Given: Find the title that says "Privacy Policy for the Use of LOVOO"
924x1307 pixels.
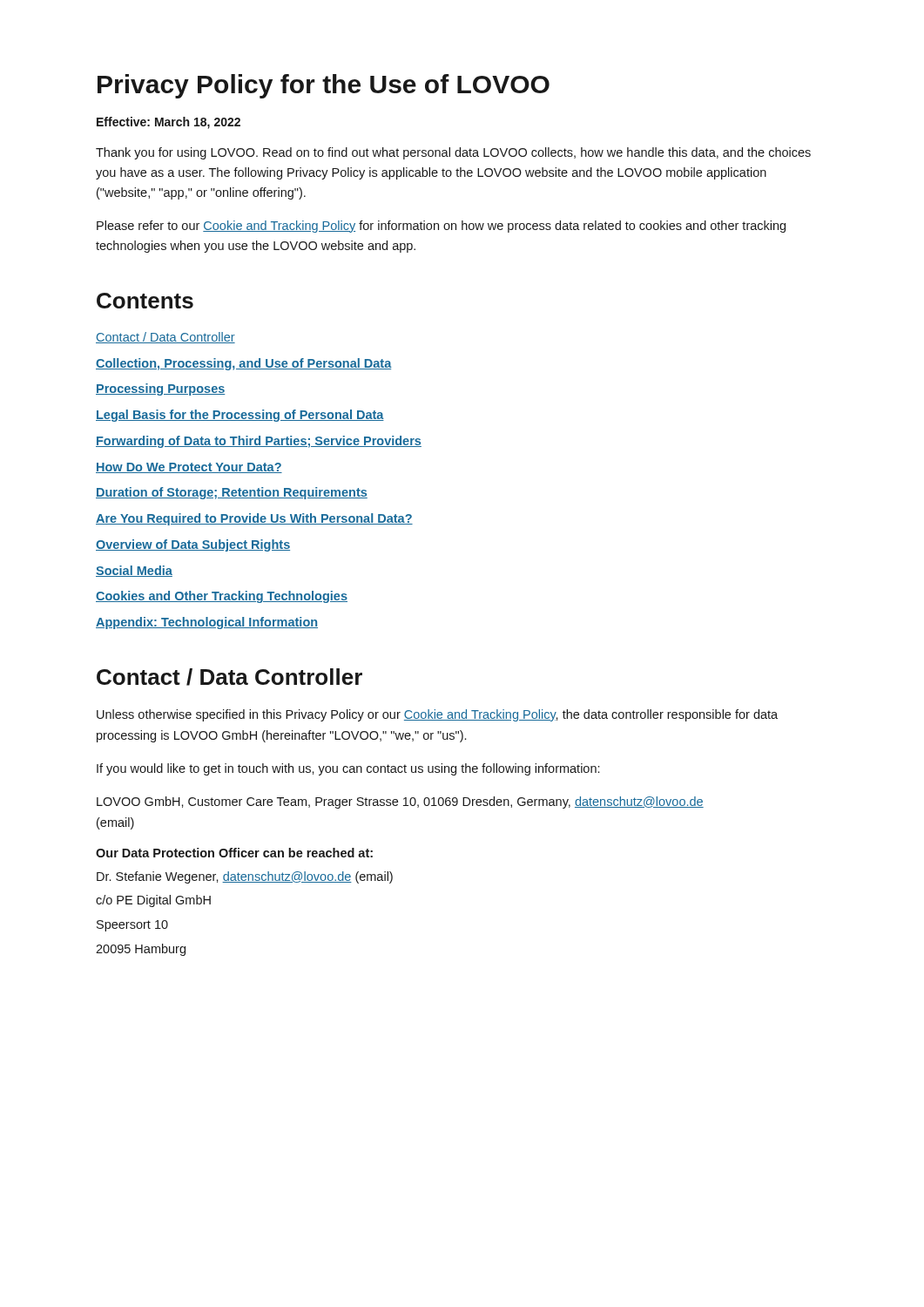Looking at the screenshot, I should 458,84.
